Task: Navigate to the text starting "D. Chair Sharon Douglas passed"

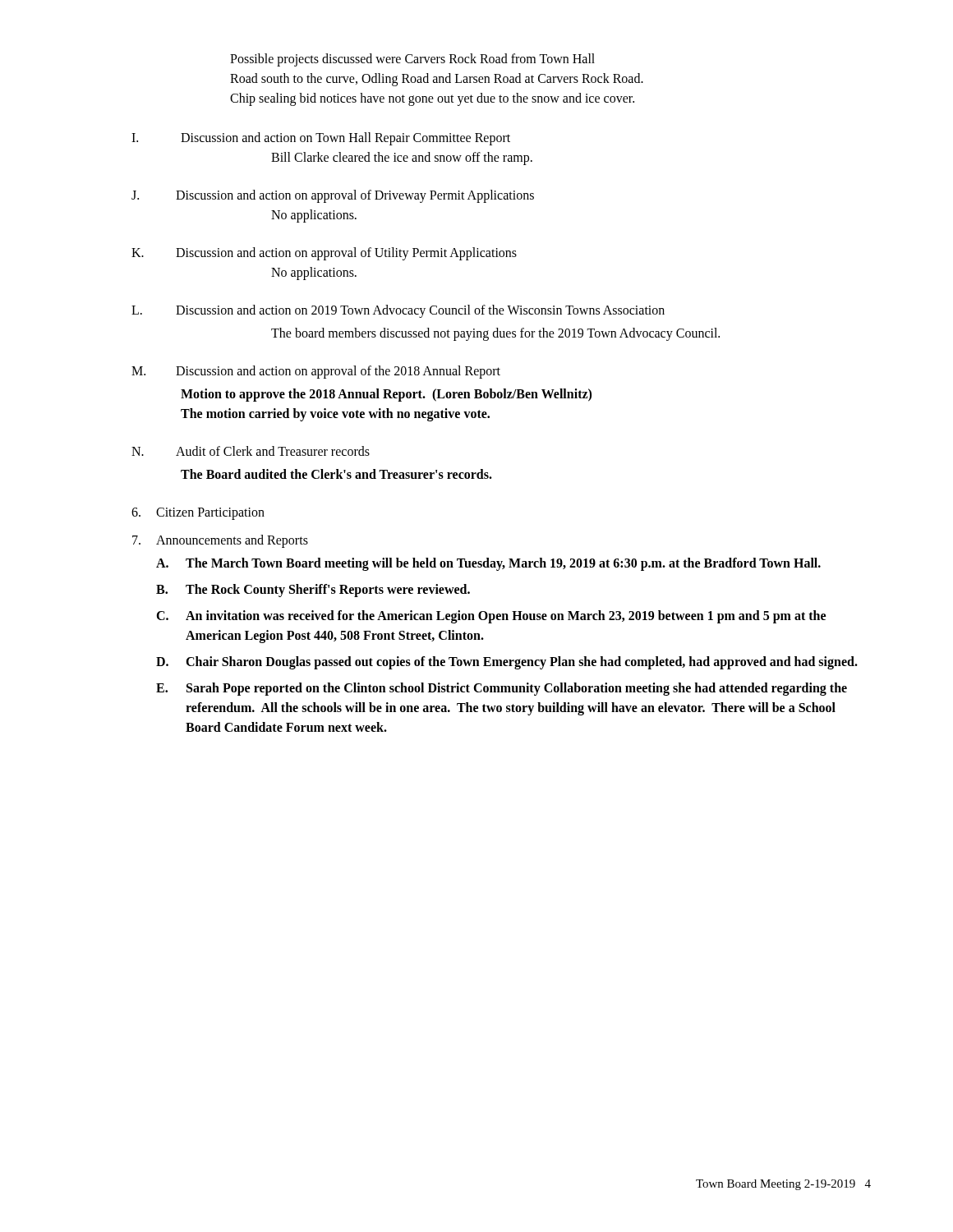Action: coord(513,662)
